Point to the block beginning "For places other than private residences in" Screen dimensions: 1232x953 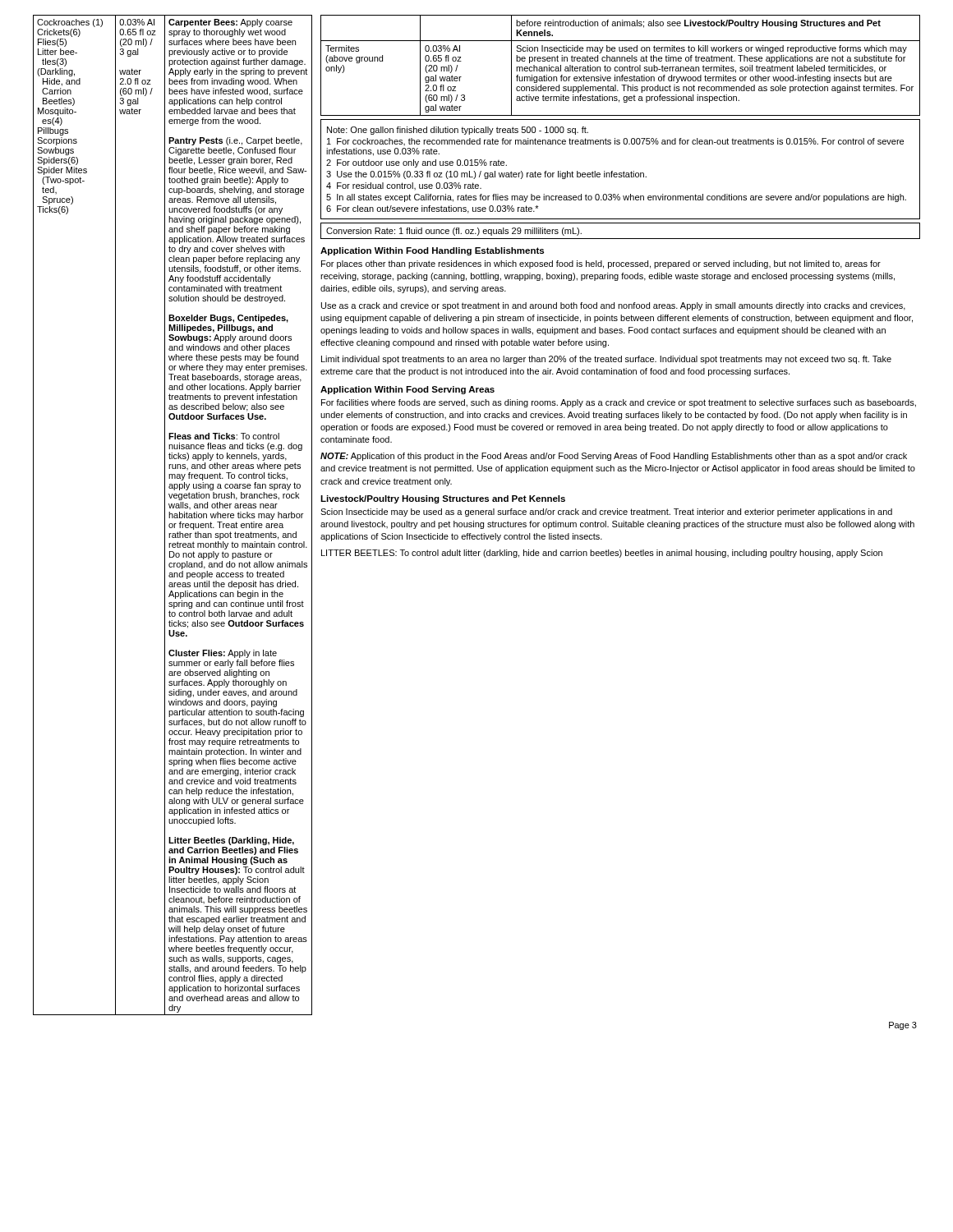[620, 277]
